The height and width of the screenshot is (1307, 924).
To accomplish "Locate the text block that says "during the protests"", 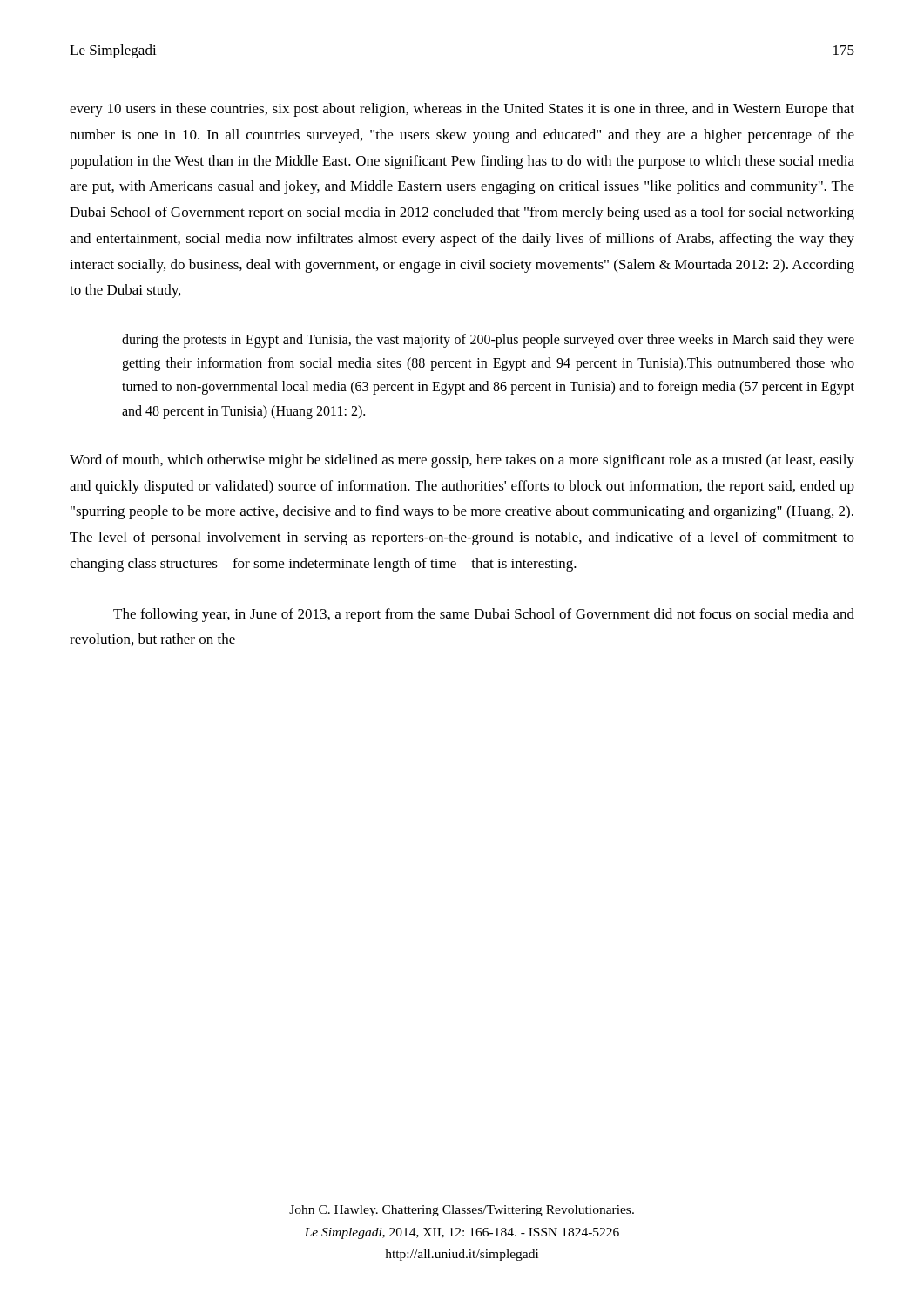I will [x=488, y=375].
